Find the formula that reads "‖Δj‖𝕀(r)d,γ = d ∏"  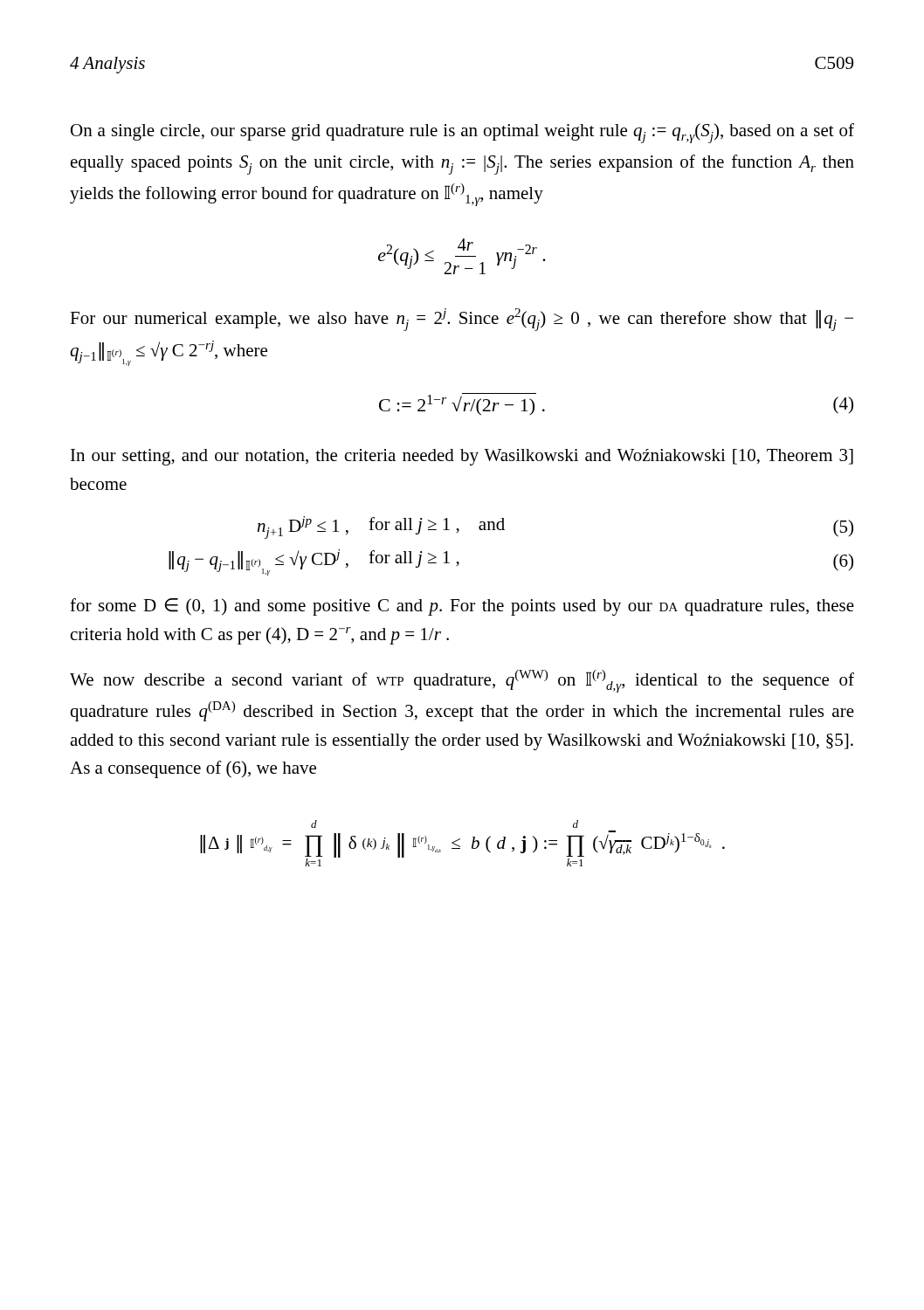(x=462, y=844)
